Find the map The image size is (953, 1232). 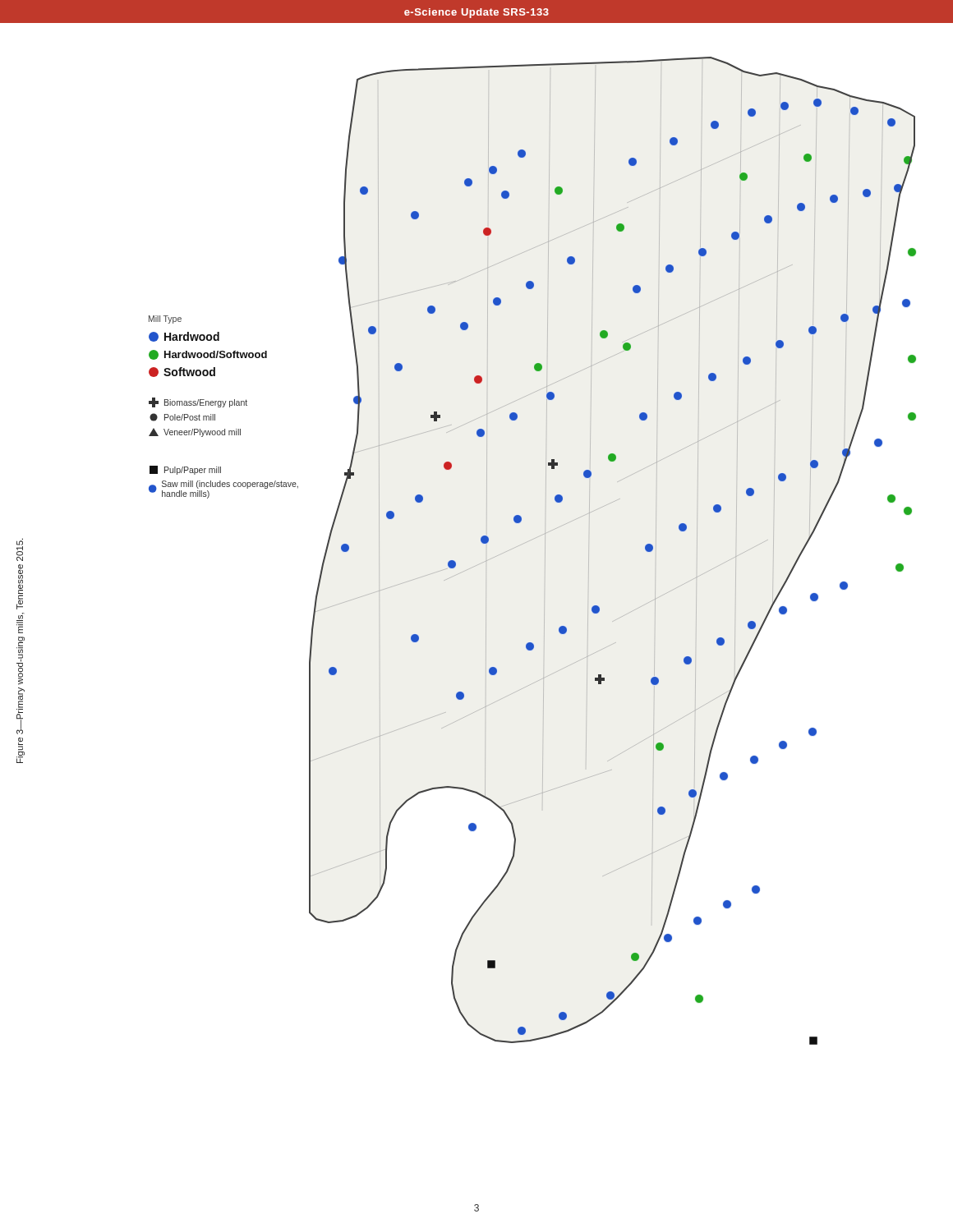(542, 593)
